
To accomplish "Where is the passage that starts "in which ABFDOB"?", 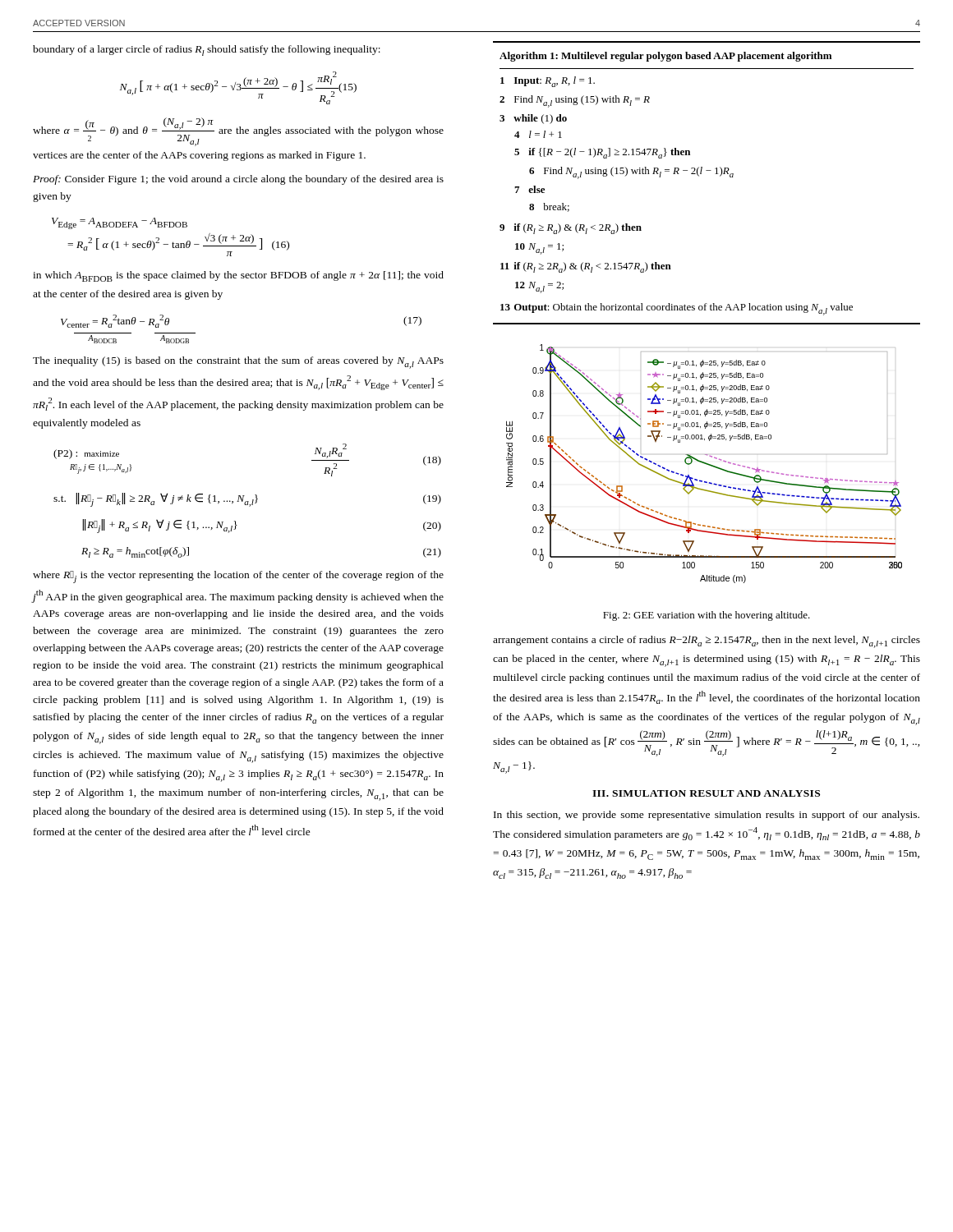I will click(238, 284).
